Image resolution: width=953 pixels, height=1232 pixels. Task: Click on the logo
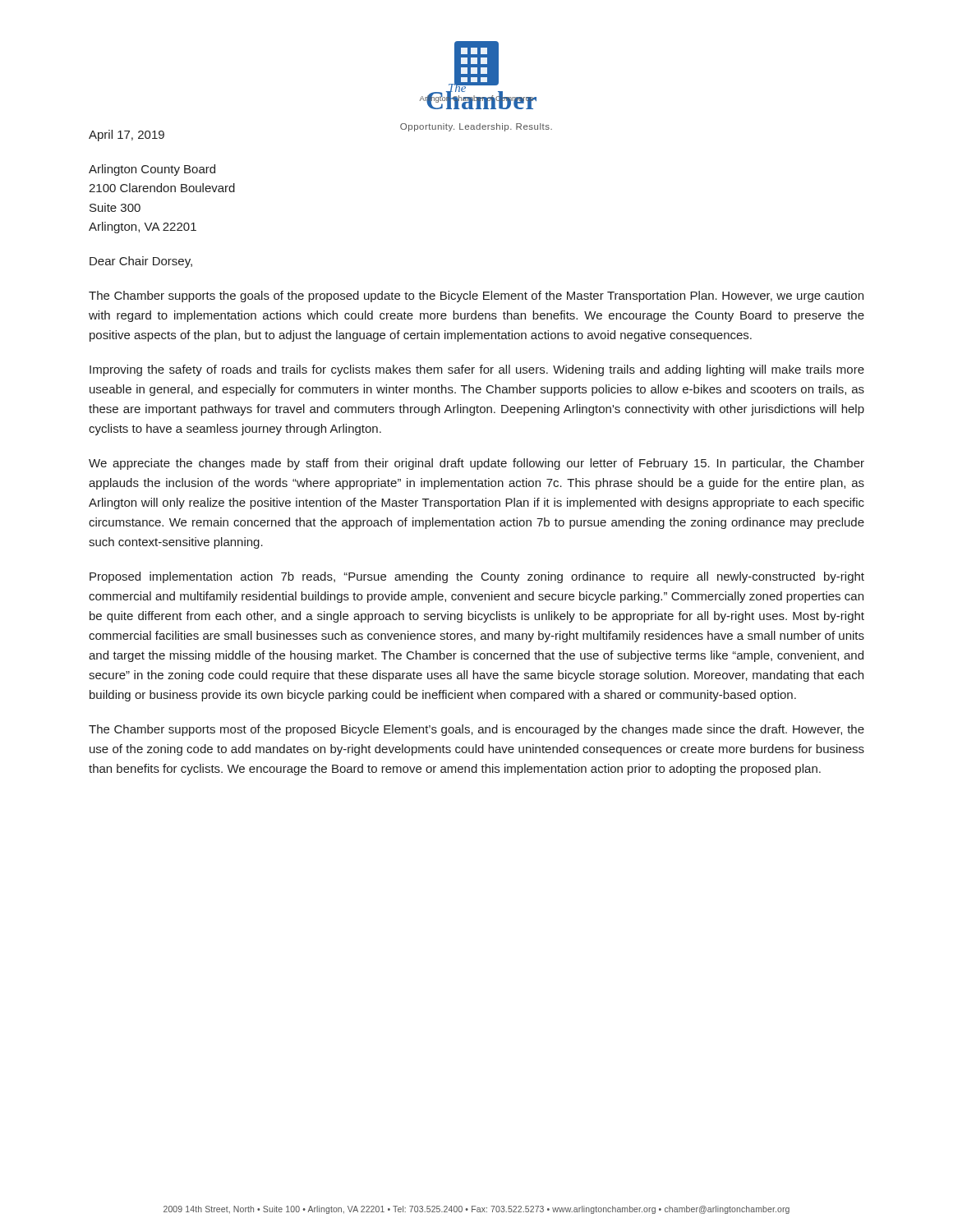coord(476,73)
